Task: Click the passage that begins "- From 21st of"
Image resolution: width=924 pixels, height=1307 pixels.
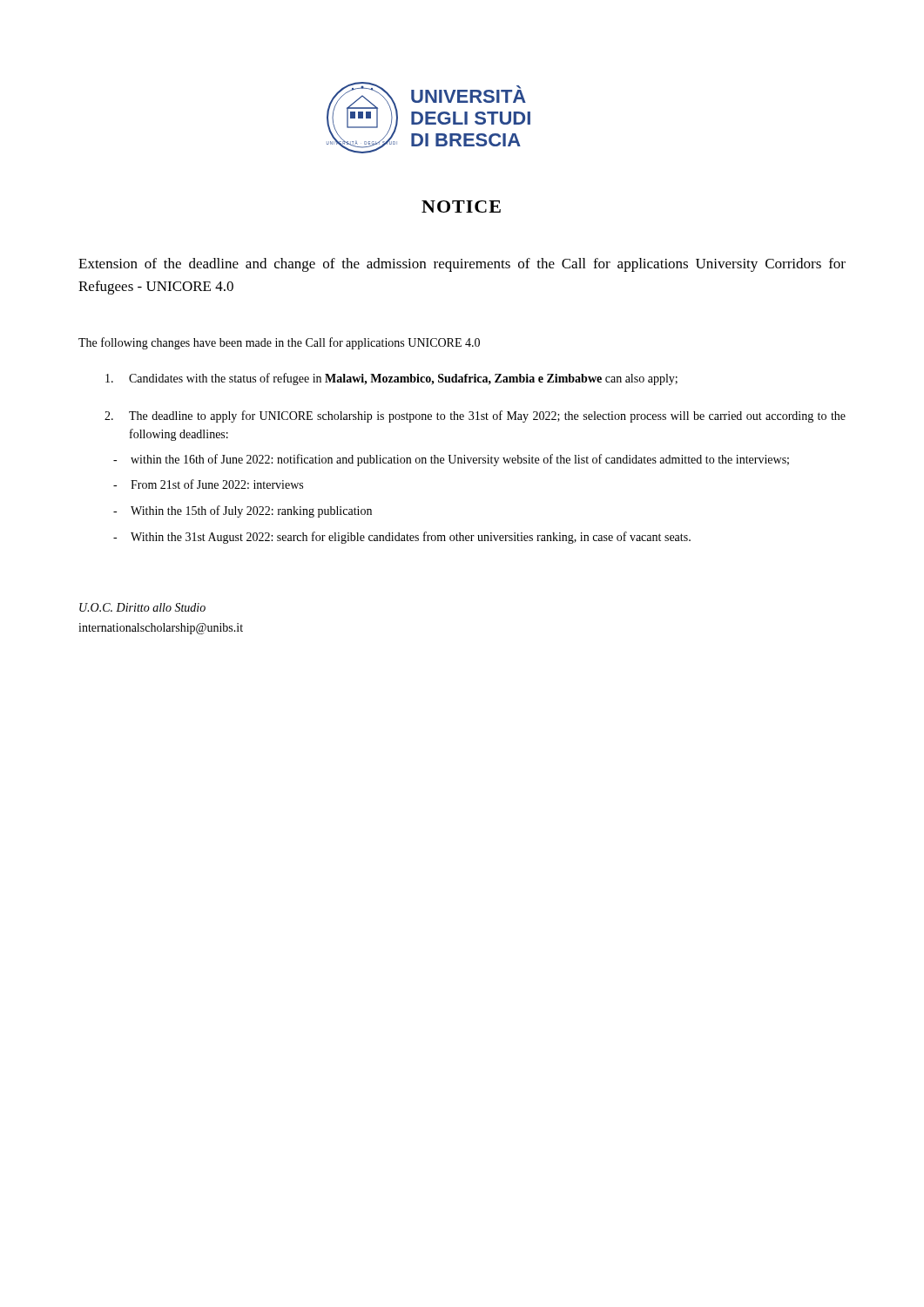Action: click(x=208, y=485)
